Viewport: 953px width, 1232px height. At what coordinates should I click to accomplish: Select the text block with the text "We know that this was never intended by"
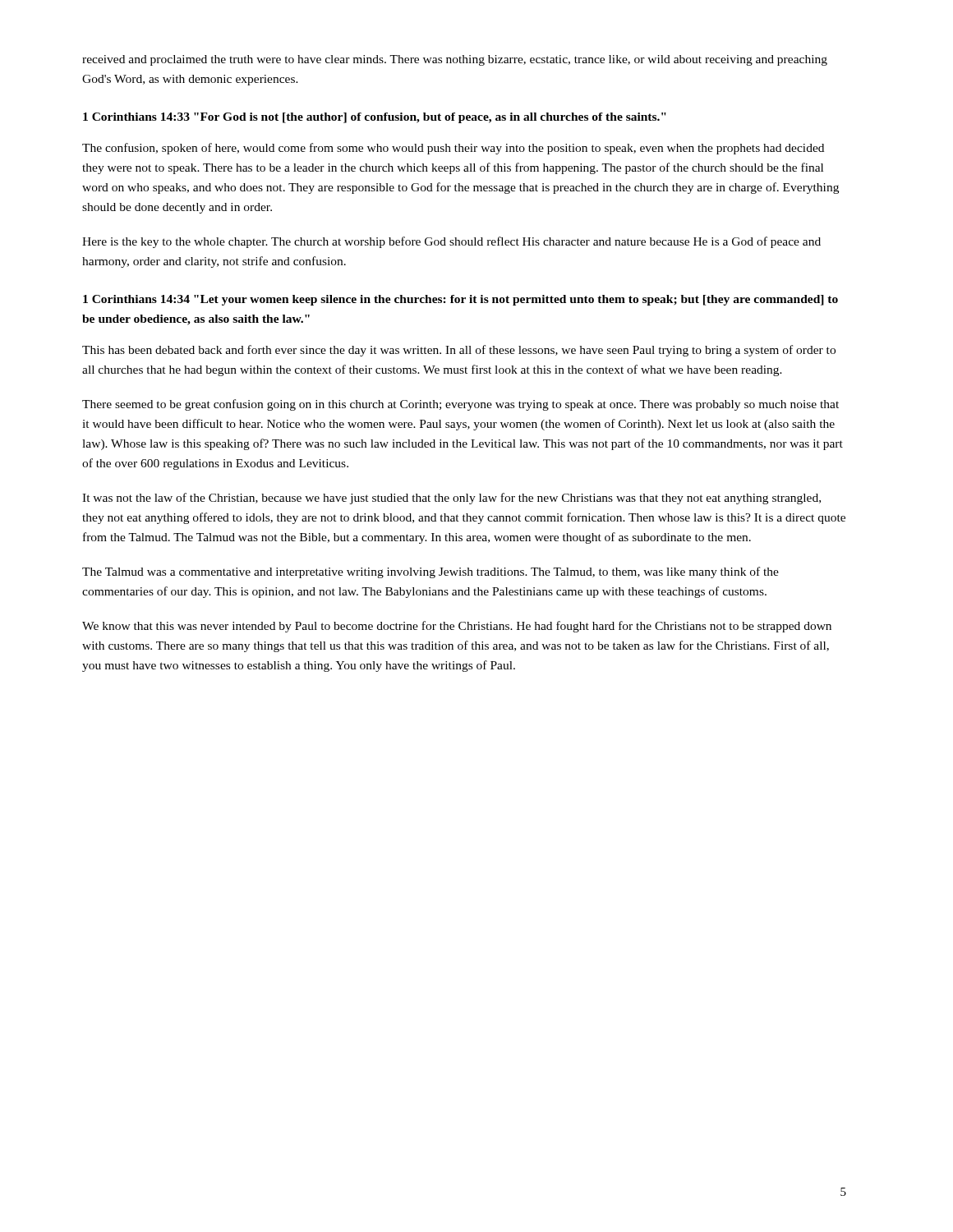tap(457, 645)
